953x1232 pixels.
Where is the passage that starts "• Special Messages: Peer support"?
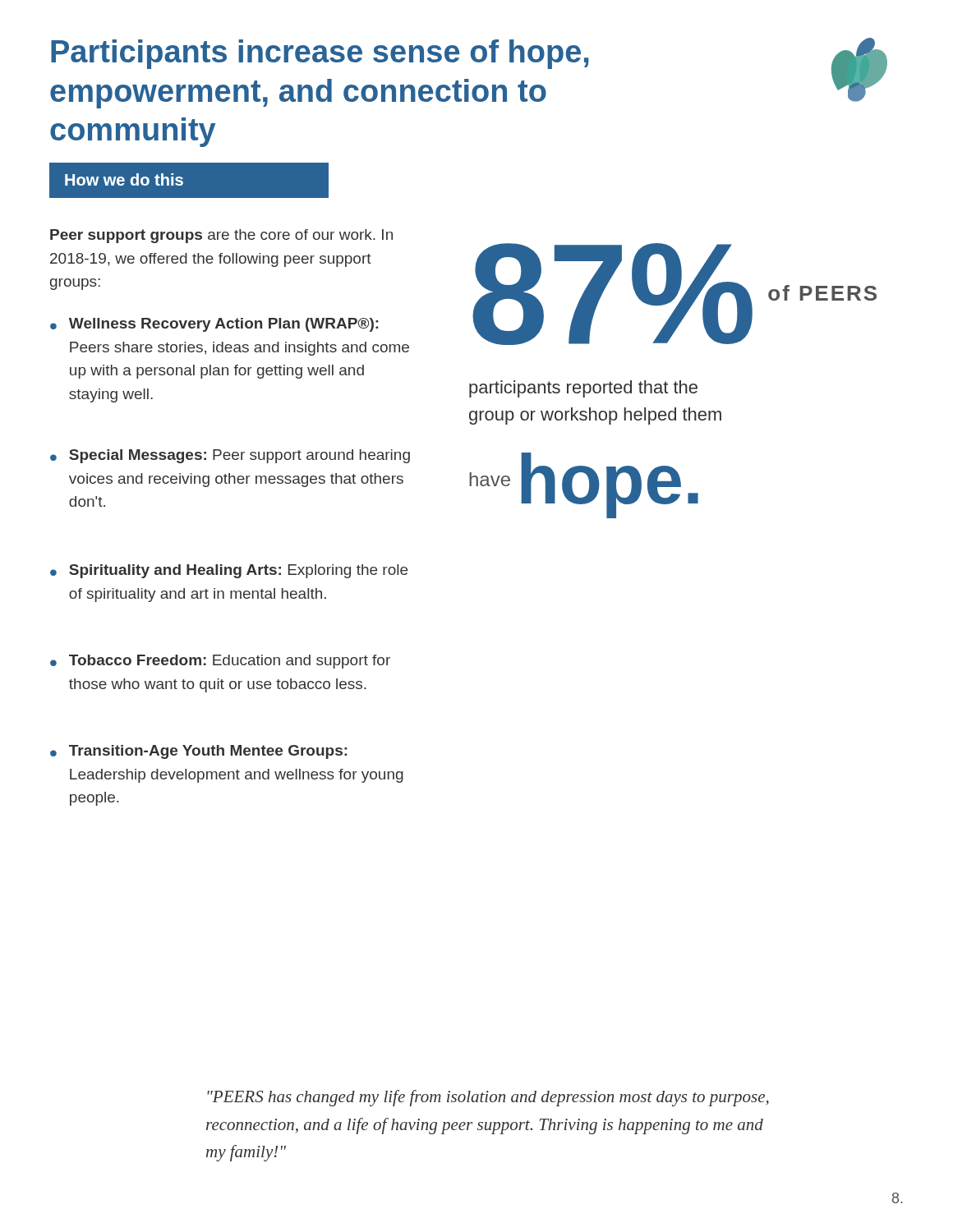(x=230, y=479)
